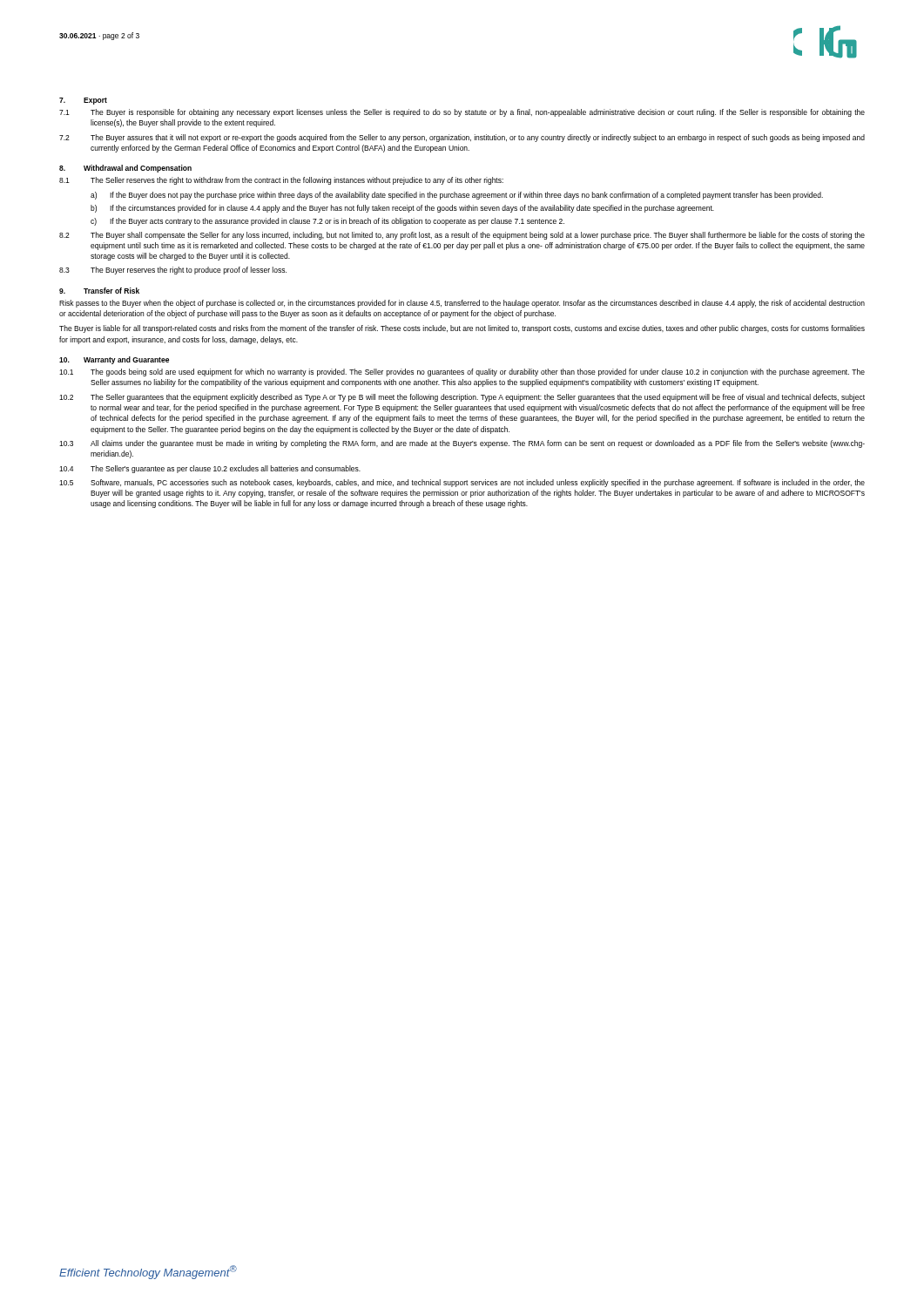Point to the region starting "1 The Buyer is responsible for obtaining"
924x1307 pixels.
462,118
